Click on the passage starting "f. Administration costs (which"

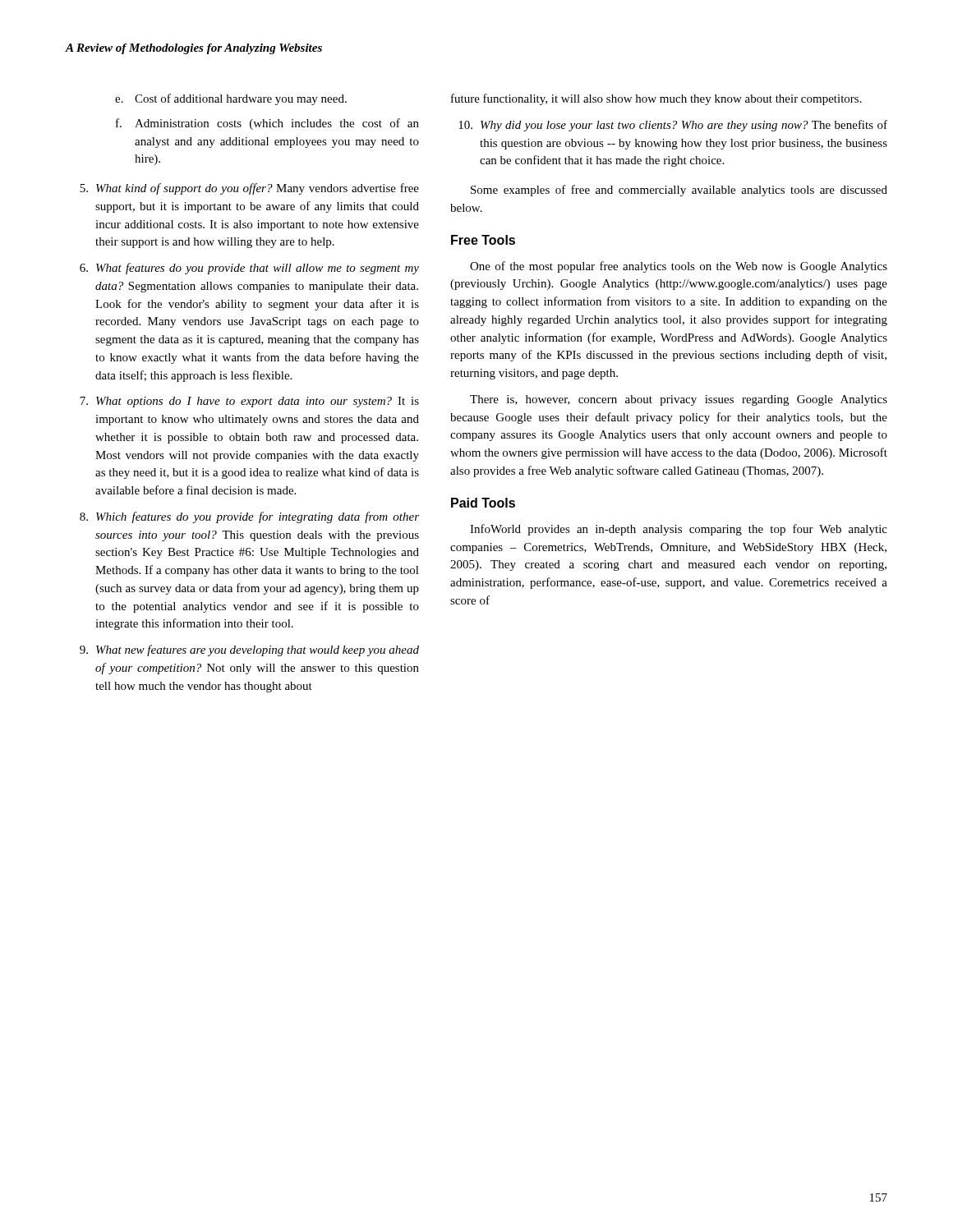[267, 142]
